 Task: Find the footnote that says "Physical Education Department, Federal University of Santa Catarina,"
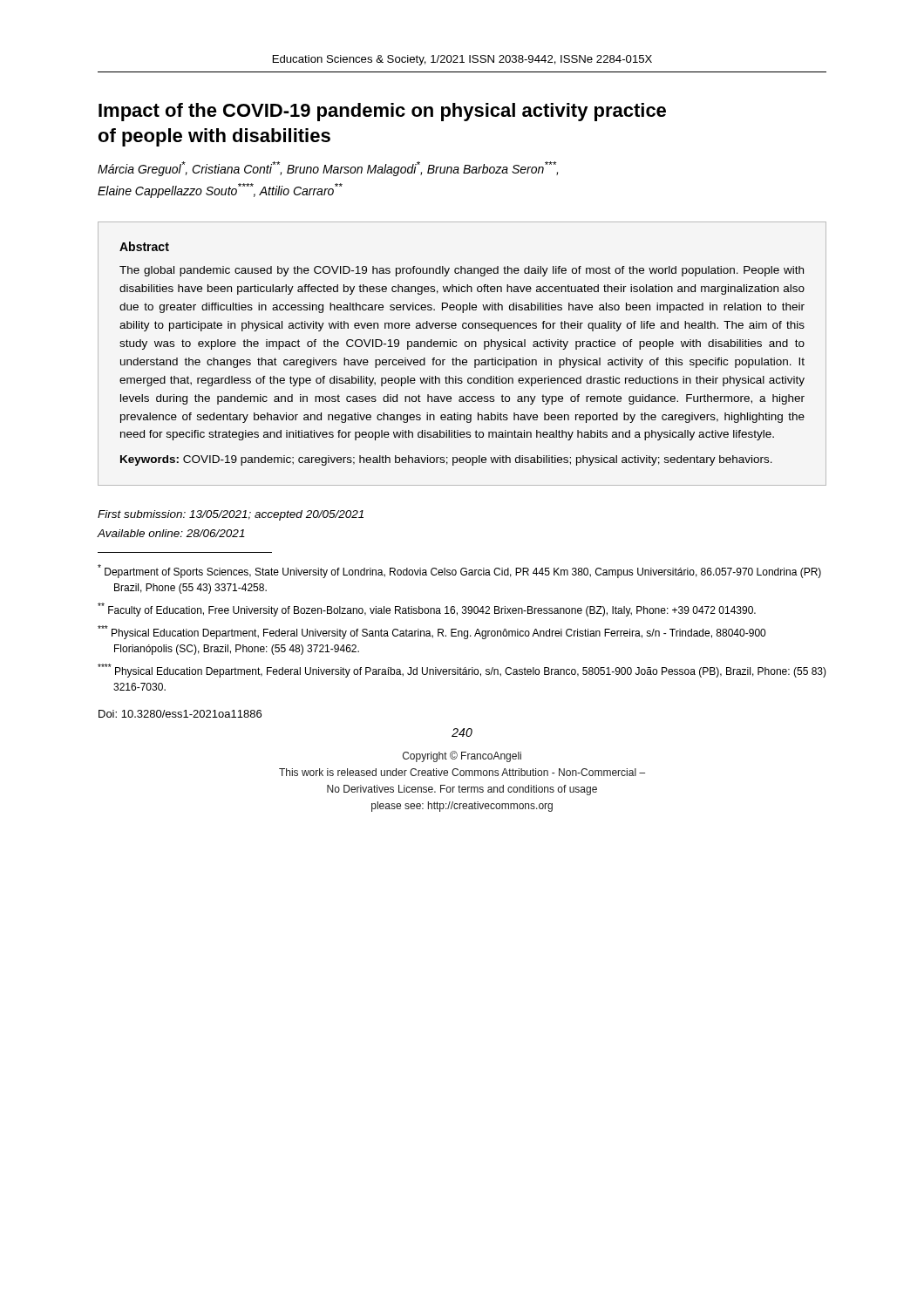tap(432, 639)
